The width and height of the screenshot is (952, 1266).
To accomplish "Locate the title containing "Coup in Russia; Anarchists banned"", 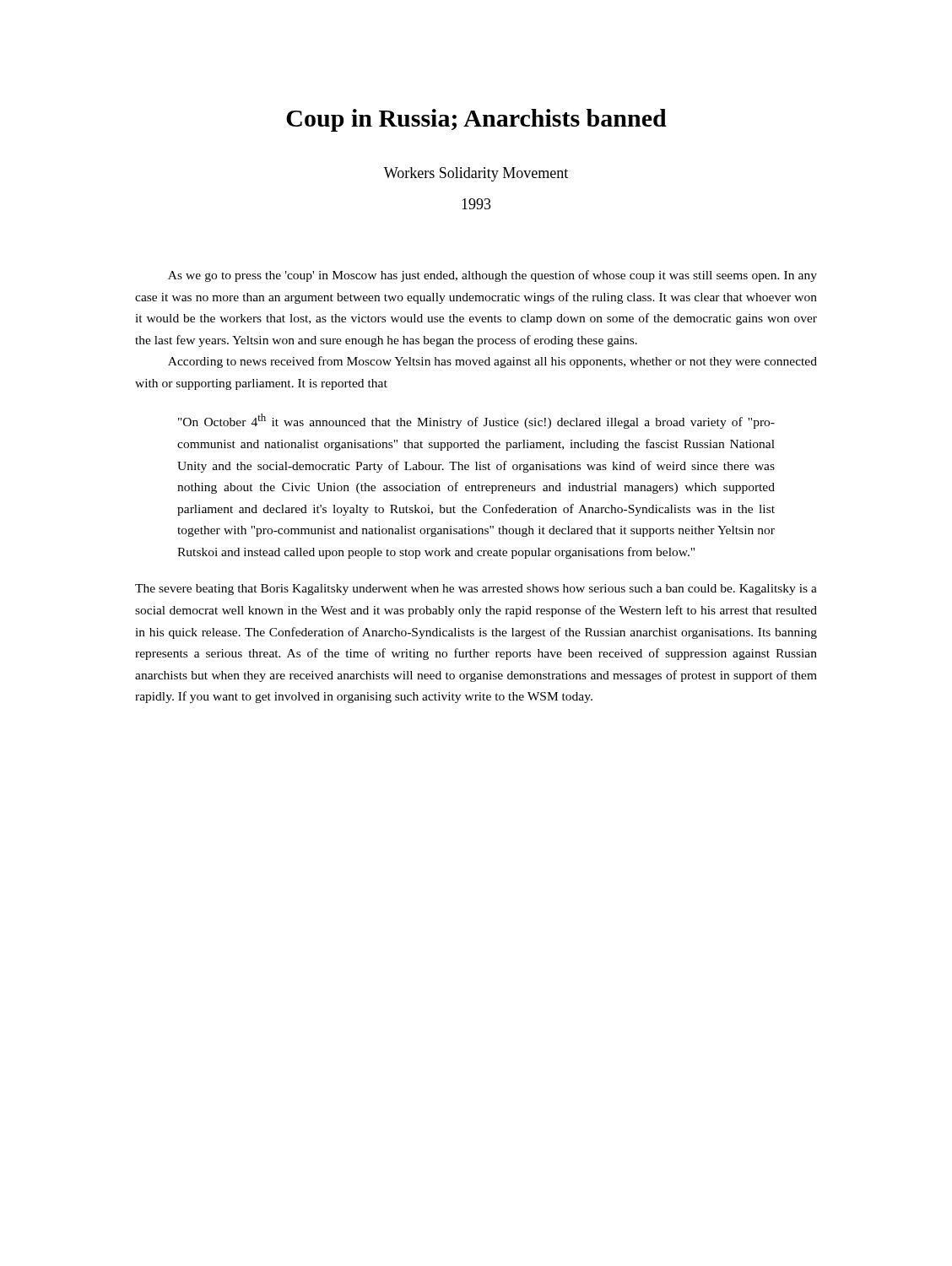I will (476, 118).
